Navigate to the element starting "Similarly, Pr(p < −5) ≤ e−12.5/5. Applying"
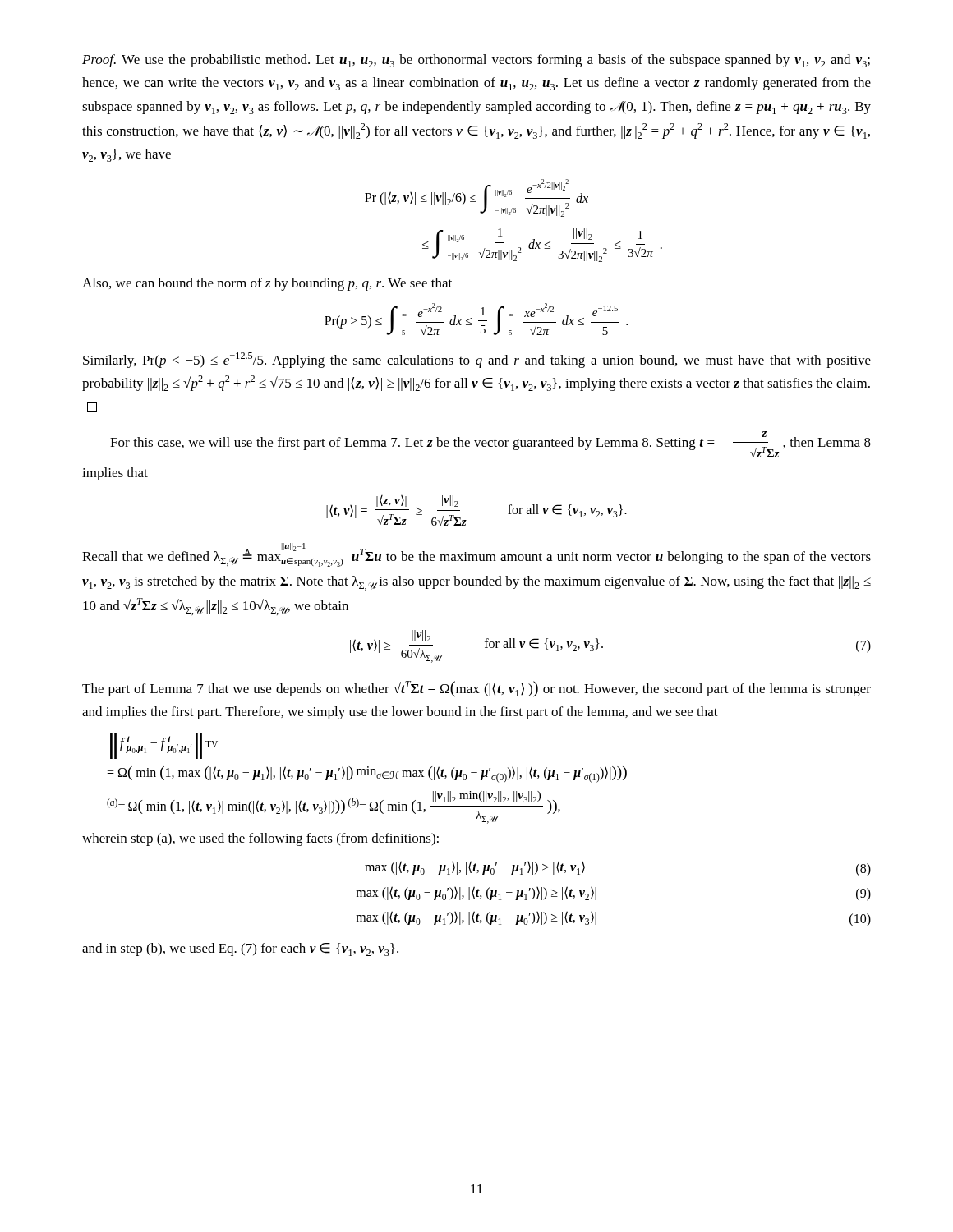Image resolution: width=953 pixels, height=1232 pixels. tap(476, 382)
